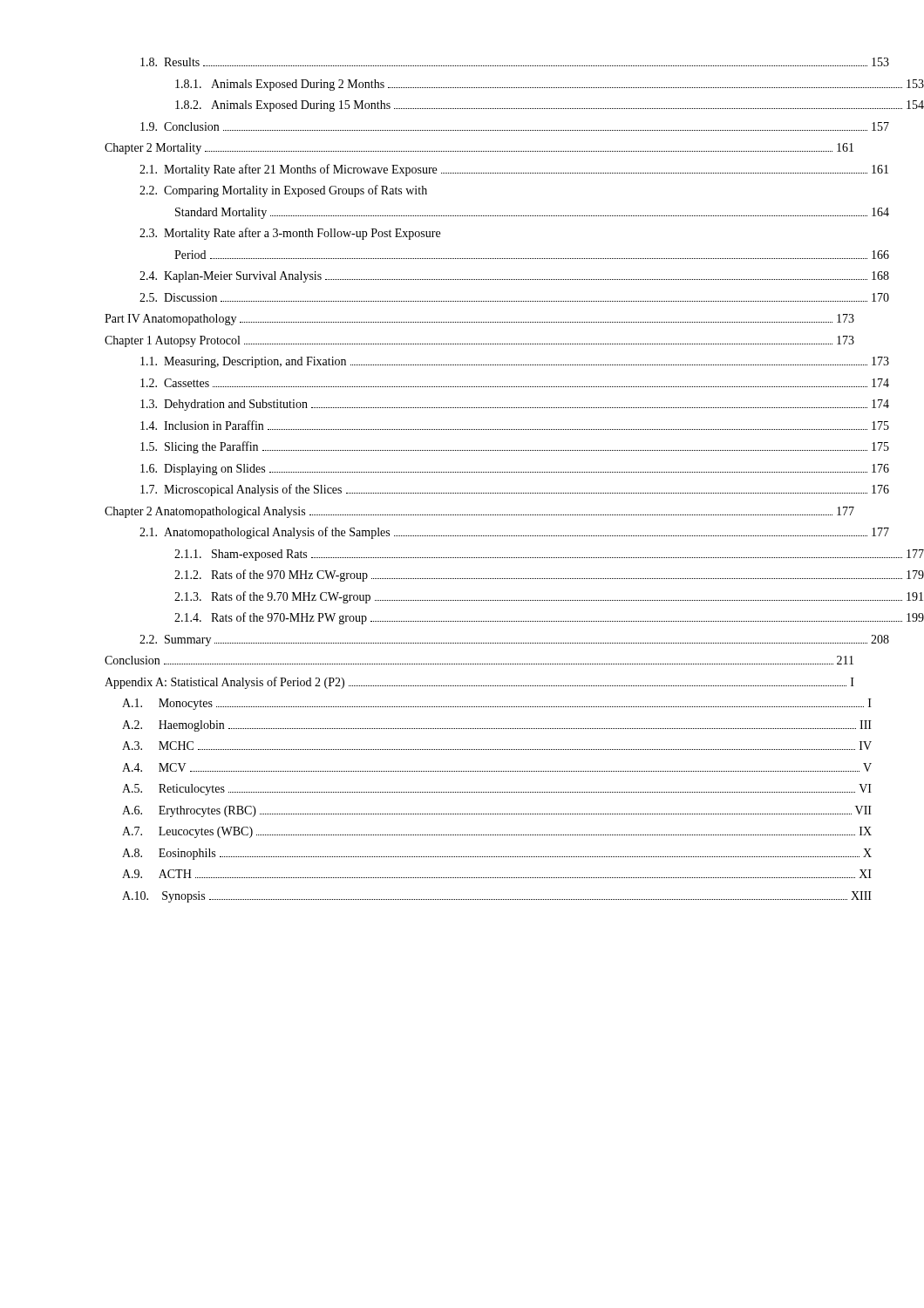This screenshot has height=1308, width=924.
Task: Point to the block starting "2.4. Kaplan-Meier Survival Analysis 168"
Action: click(x=514, y=277)
